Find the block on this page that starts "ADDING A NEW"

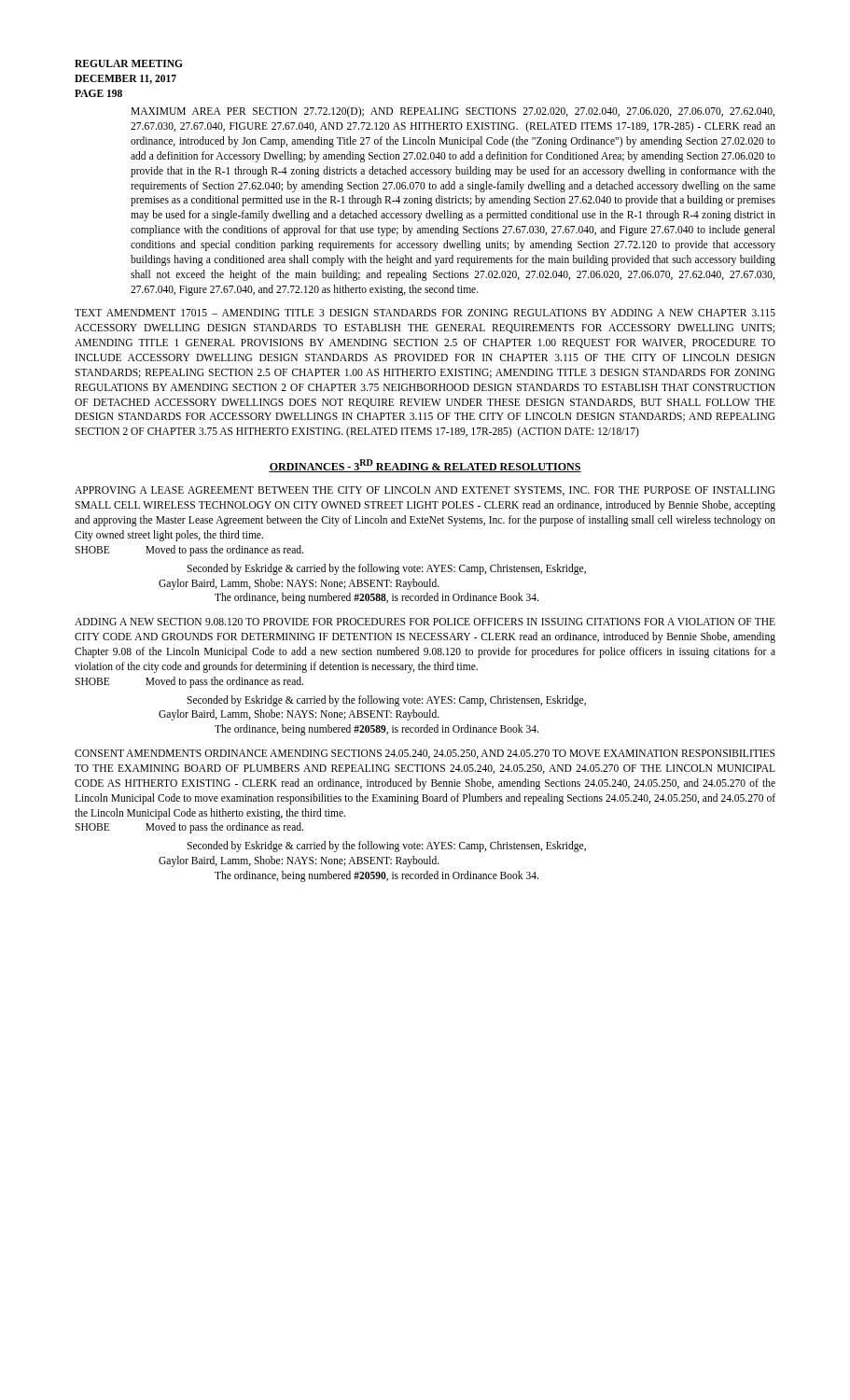(x=425, y=653)
